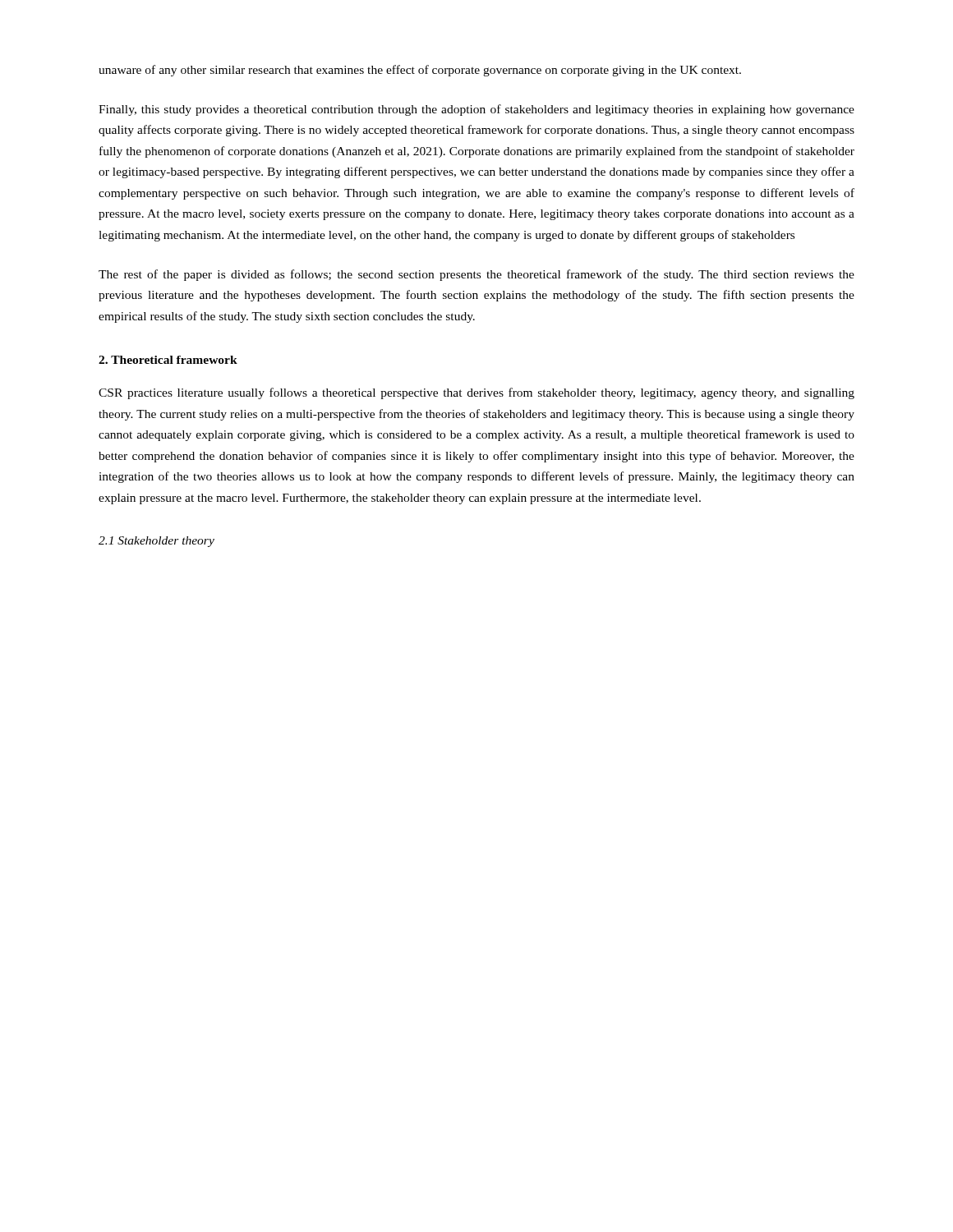Click on the text block with the text "Finally, this study provides a theoretical contribution"
953x1232 pixels.
(476, 171)
